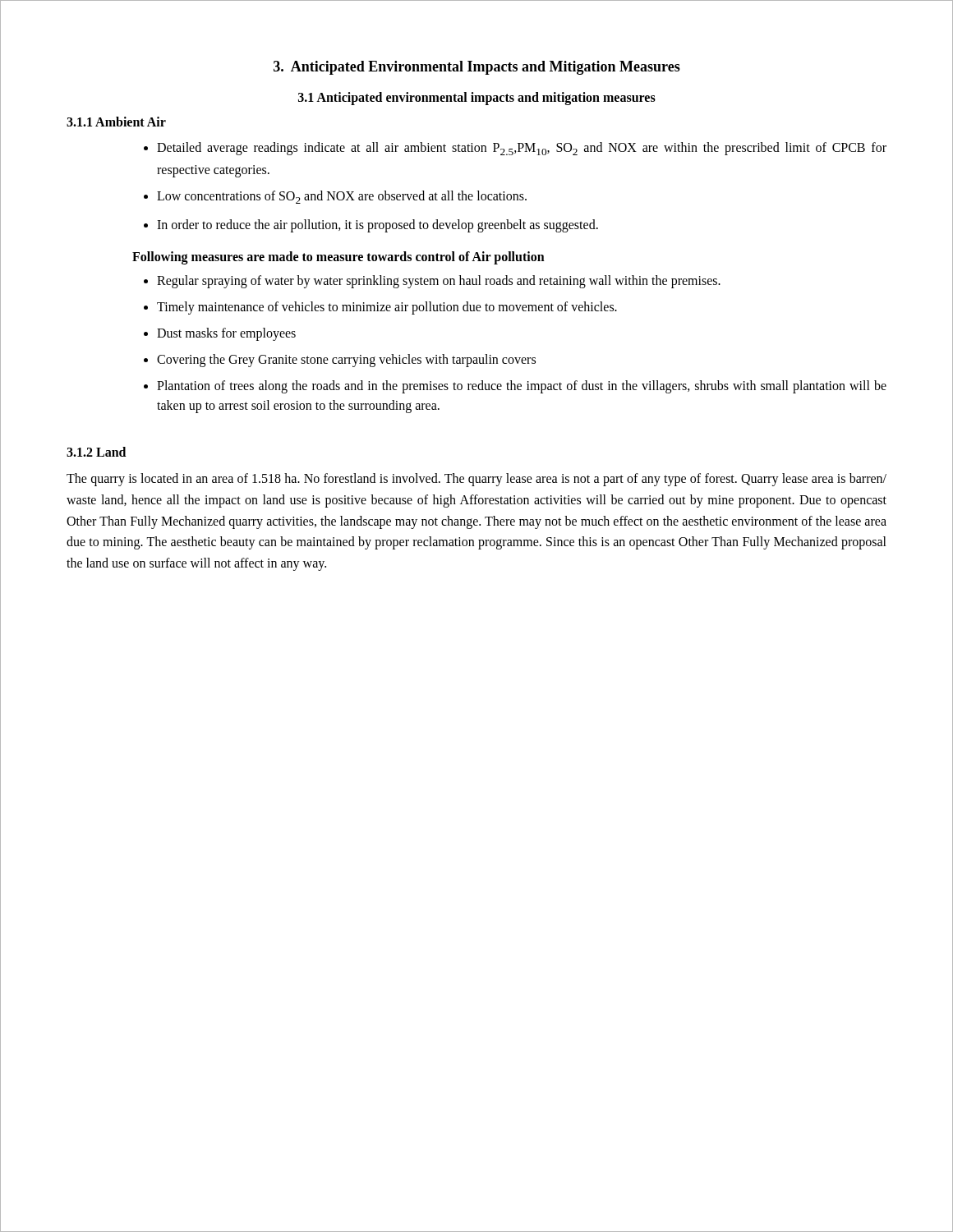
Task: Navigate to the text starting "The quarry is located in an area"
Action: [x=476, y=521]
